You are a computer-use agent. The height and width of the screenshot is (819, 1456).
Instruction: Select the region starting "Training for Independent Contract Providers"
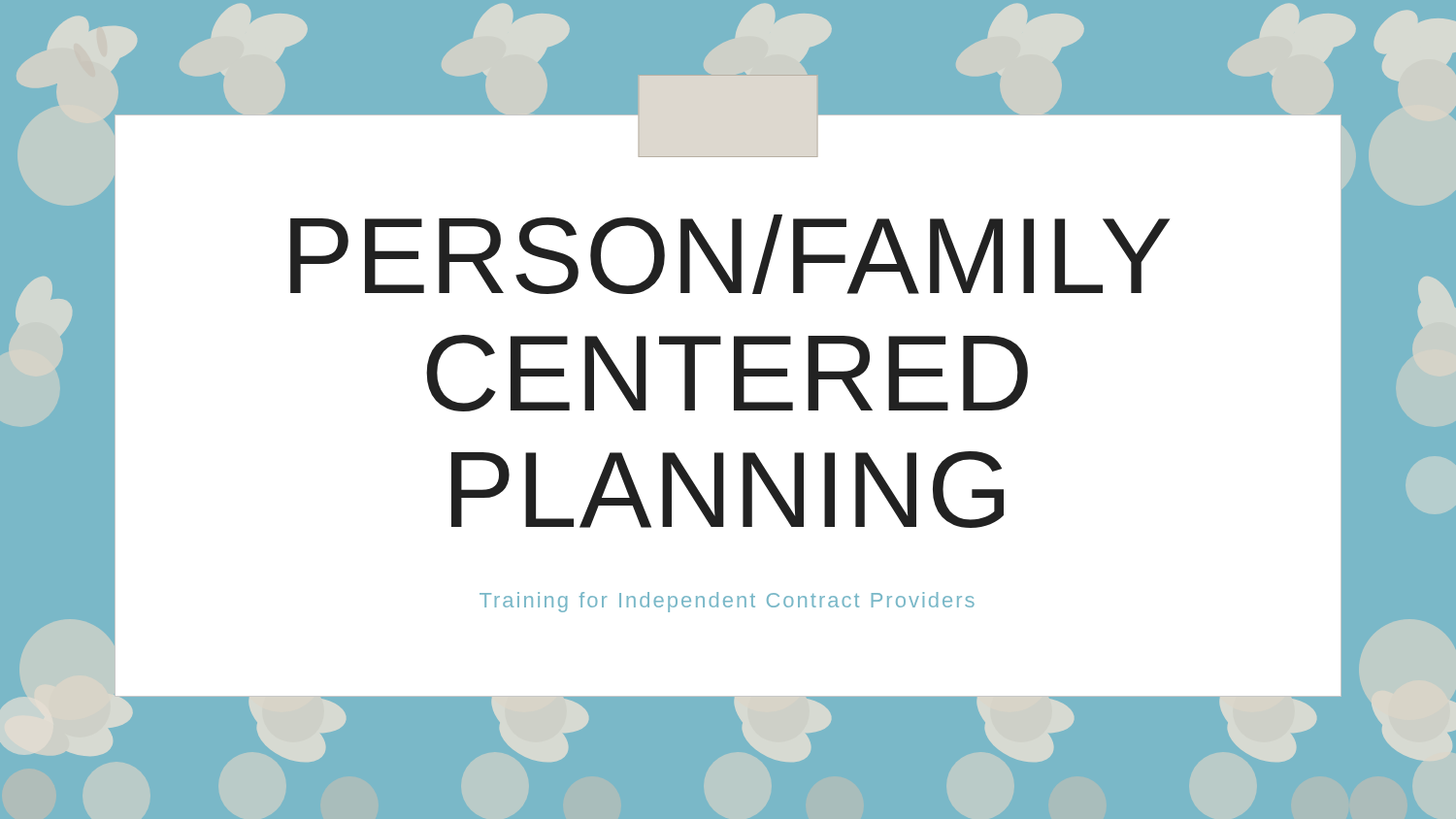point(728,601)
